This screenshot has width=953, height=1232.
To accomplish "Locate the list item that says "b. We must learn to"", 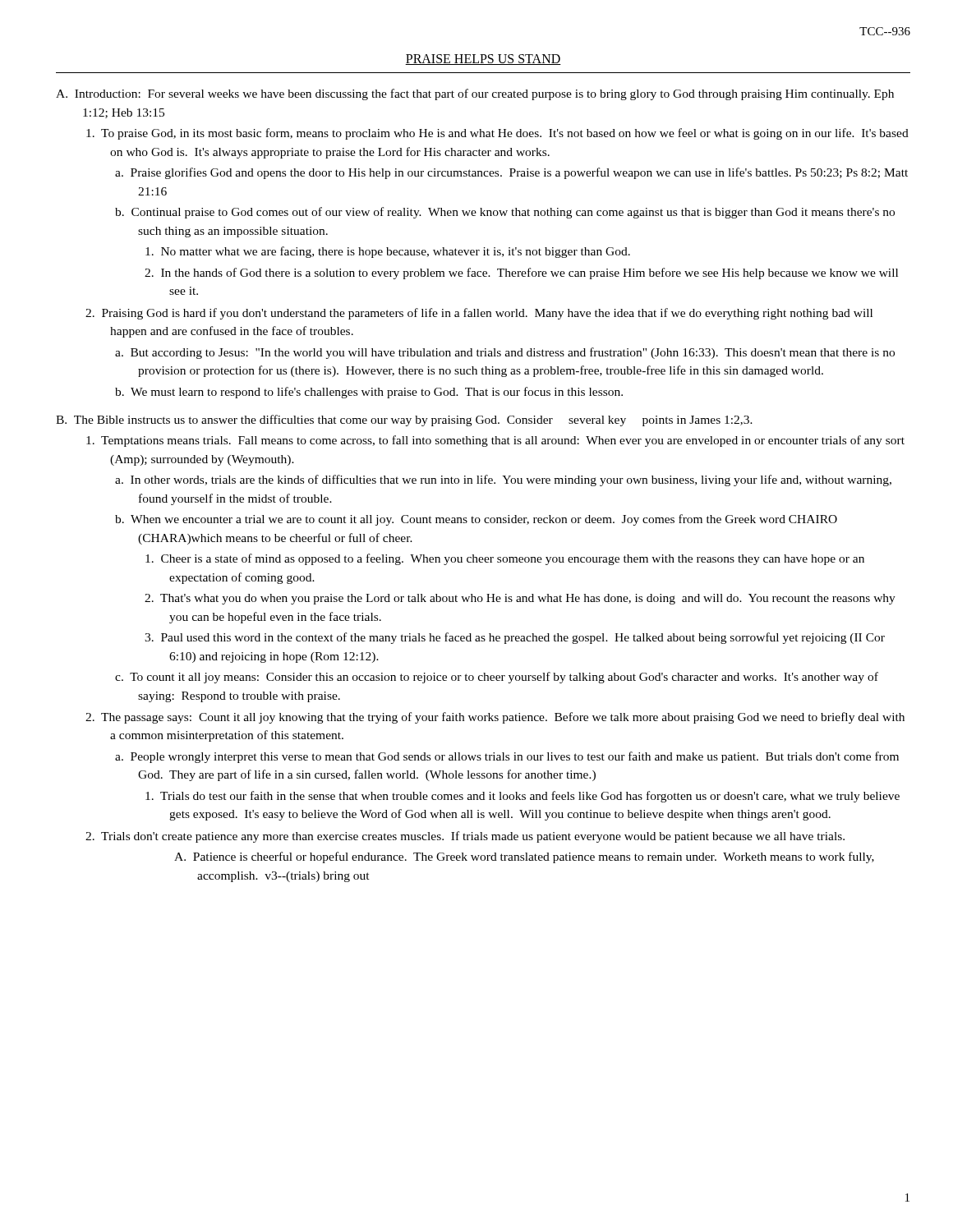I will [x=369, y=391].
